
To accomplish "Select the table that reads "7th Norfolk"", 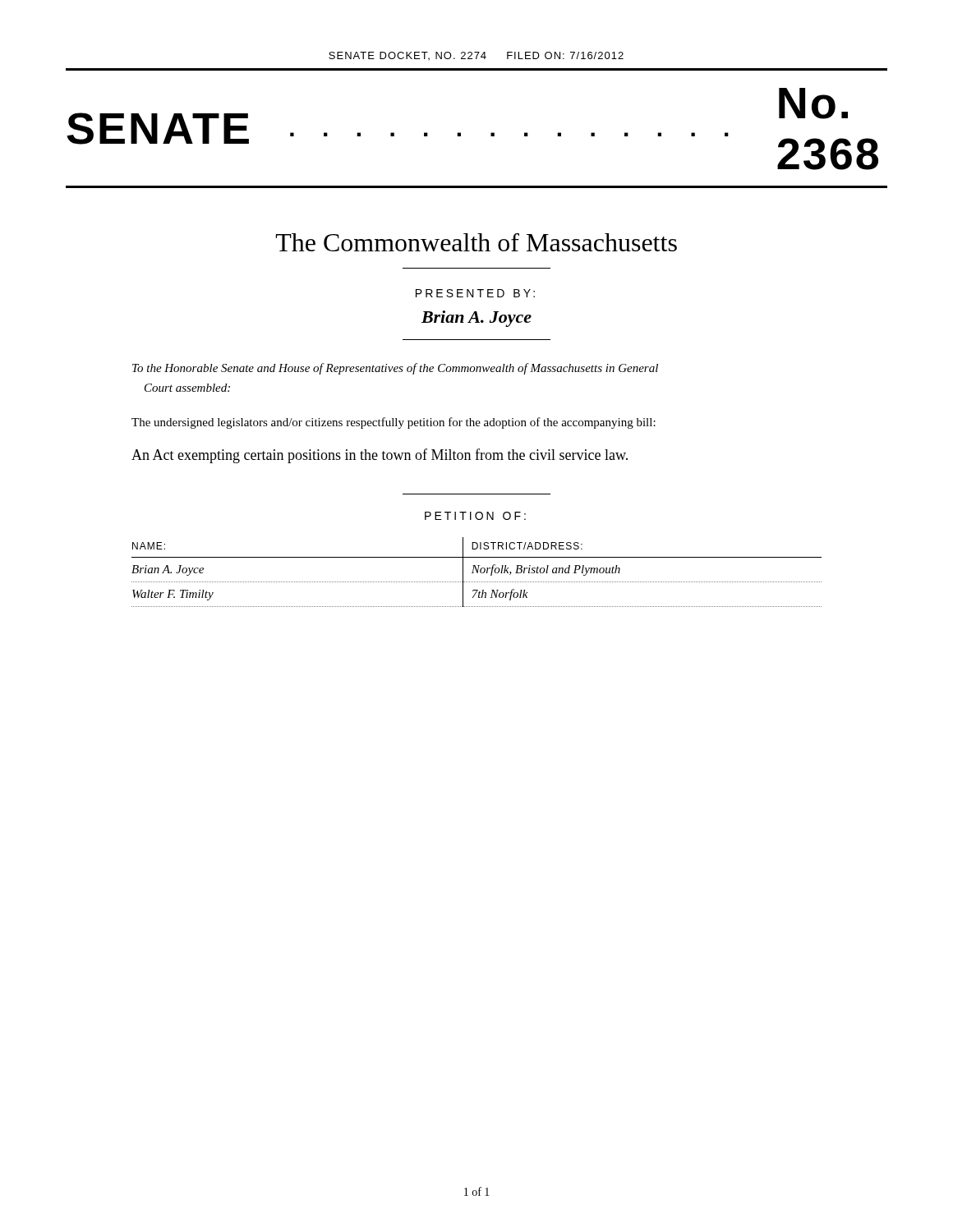I will click(x=476, y=572).
